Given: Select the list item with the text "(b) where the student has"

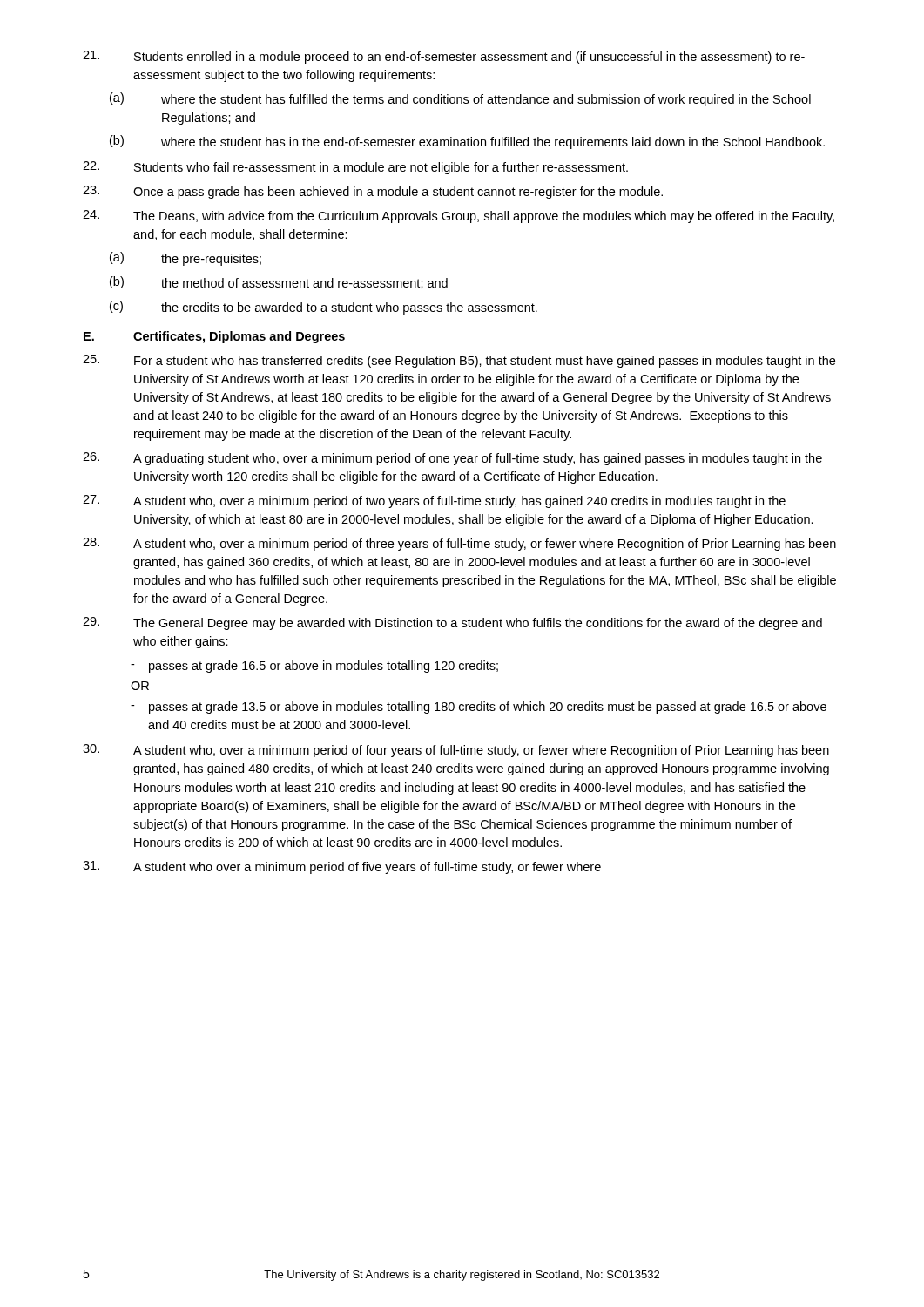Looking at the screenshot, I should [462, 143].
